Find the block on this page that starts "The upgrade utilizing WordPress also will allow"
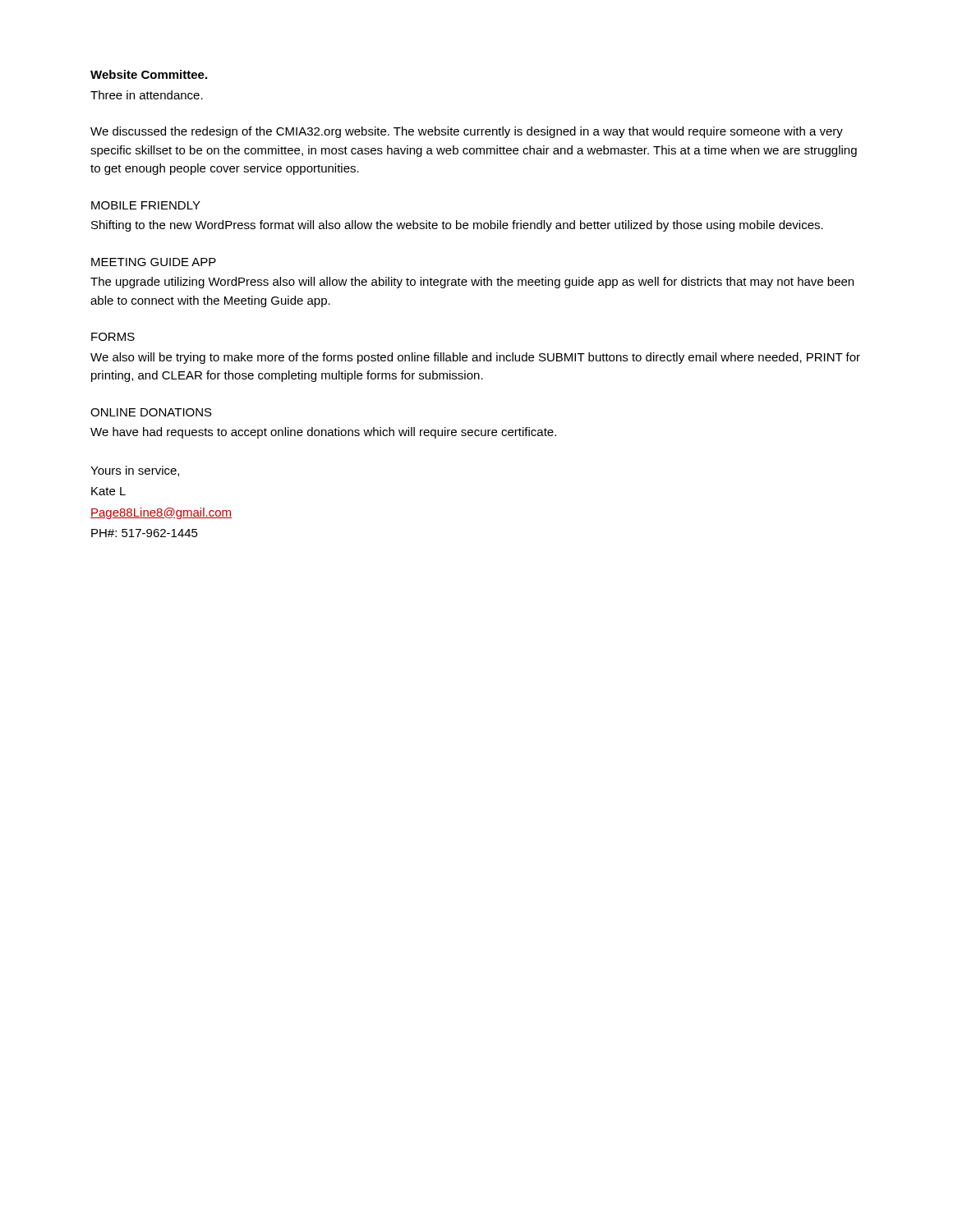 tap(472, 291)
